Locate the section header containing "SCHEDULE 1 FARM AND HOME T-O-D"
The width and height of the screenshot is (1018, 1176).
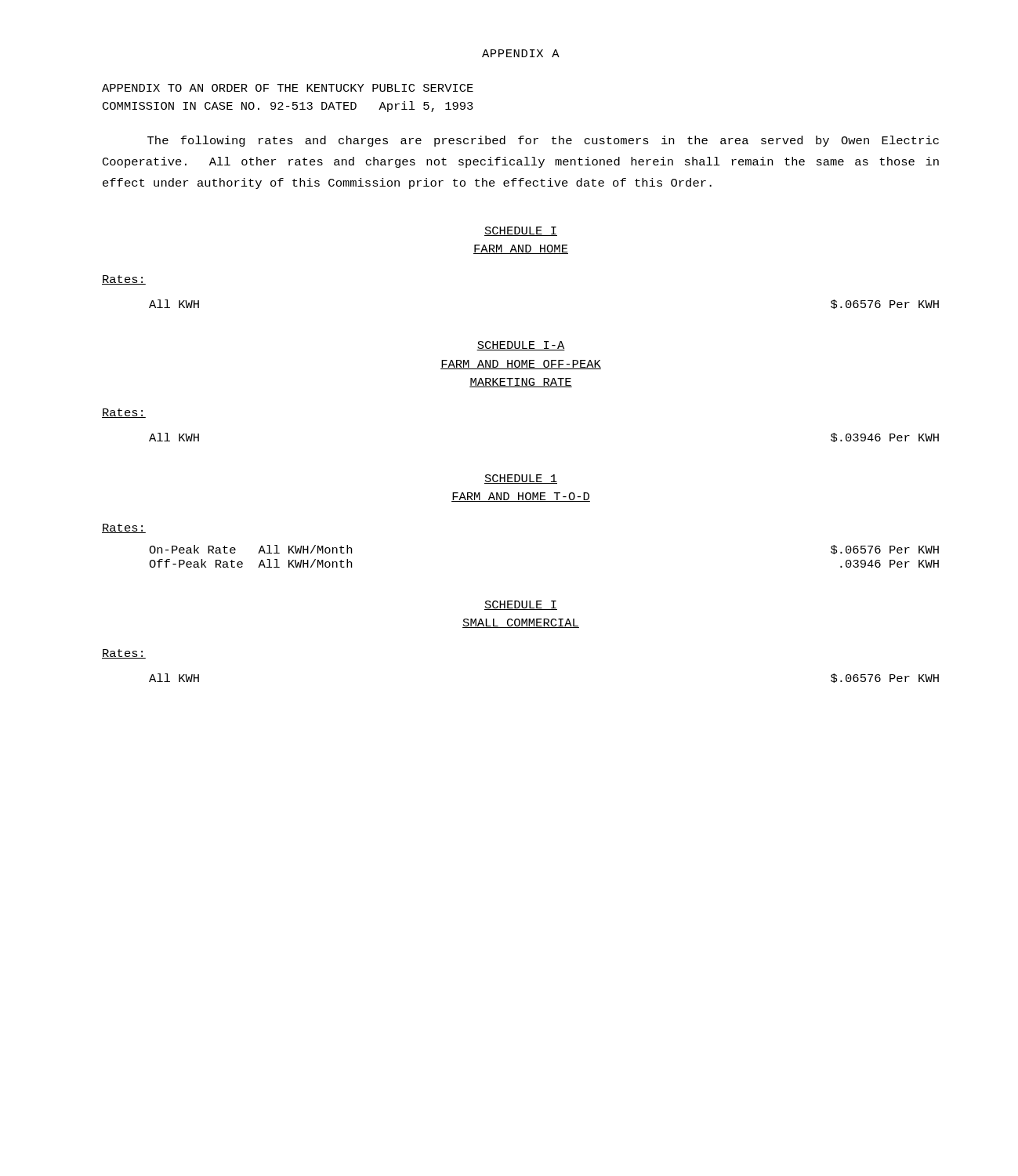tap(521, 488)
